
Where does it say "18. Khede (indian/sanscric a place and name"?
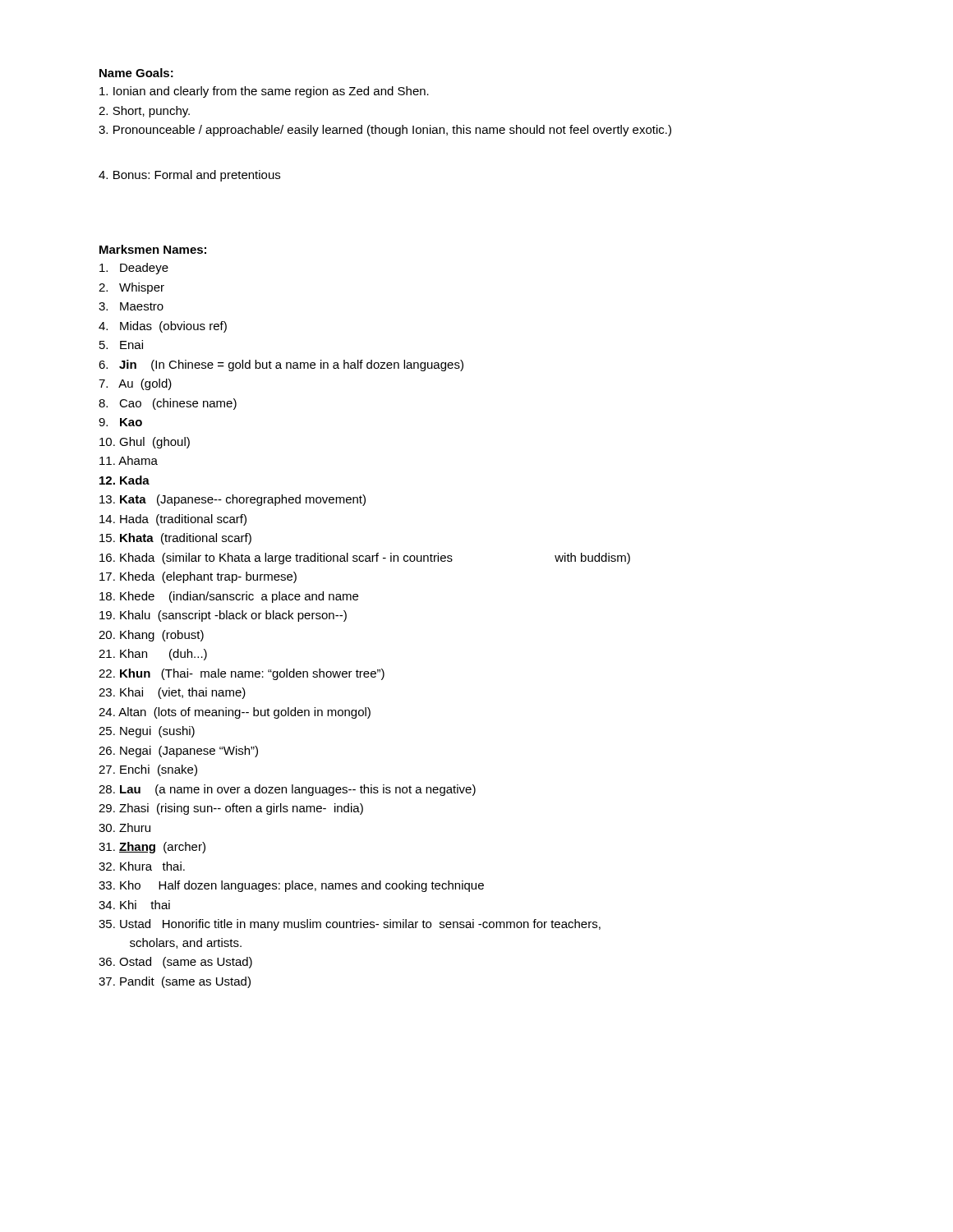(229, 595)
